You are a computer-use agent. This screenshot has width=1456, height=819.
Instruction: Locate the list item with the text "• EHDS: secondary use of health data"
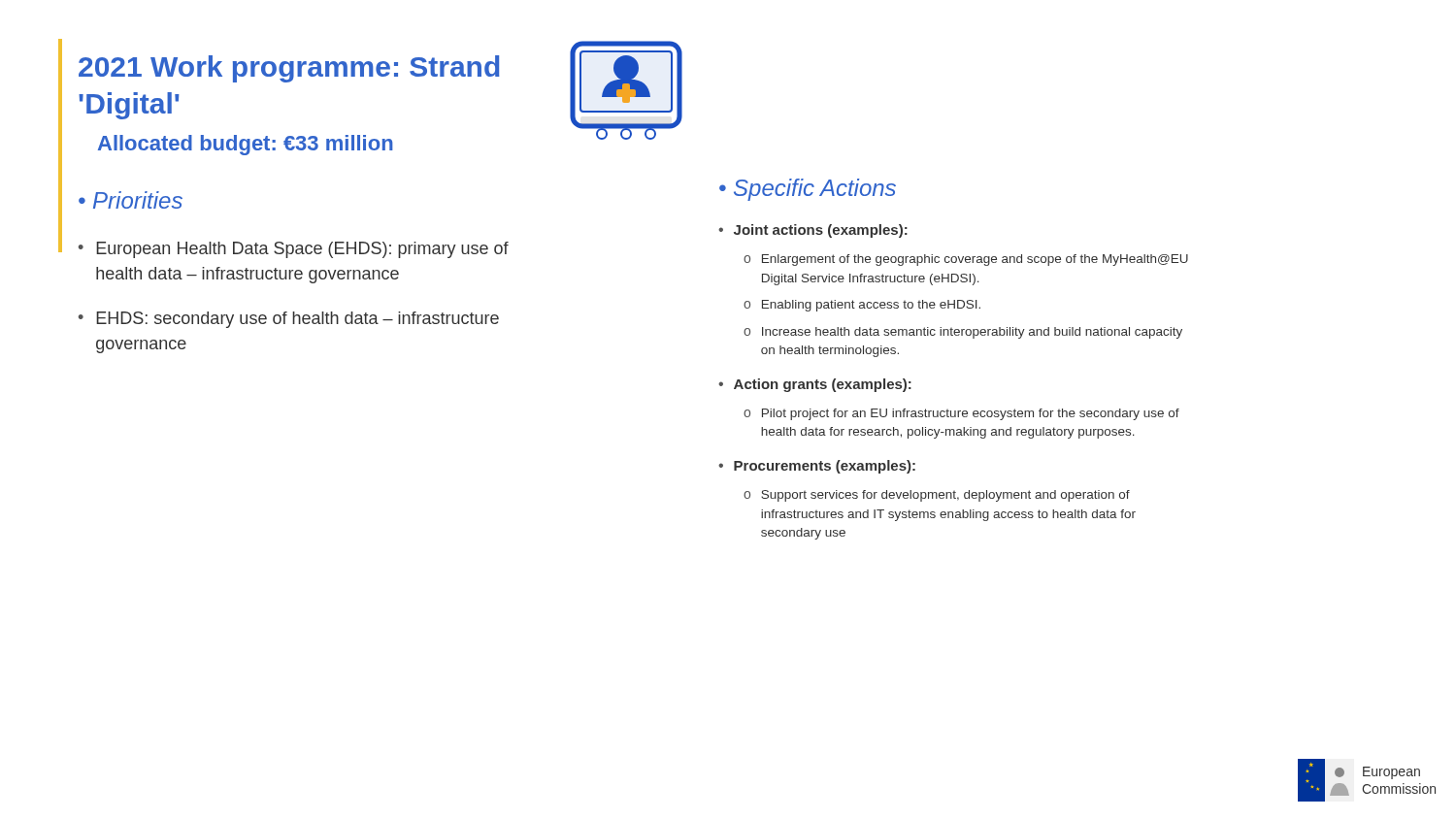[289, 331]
